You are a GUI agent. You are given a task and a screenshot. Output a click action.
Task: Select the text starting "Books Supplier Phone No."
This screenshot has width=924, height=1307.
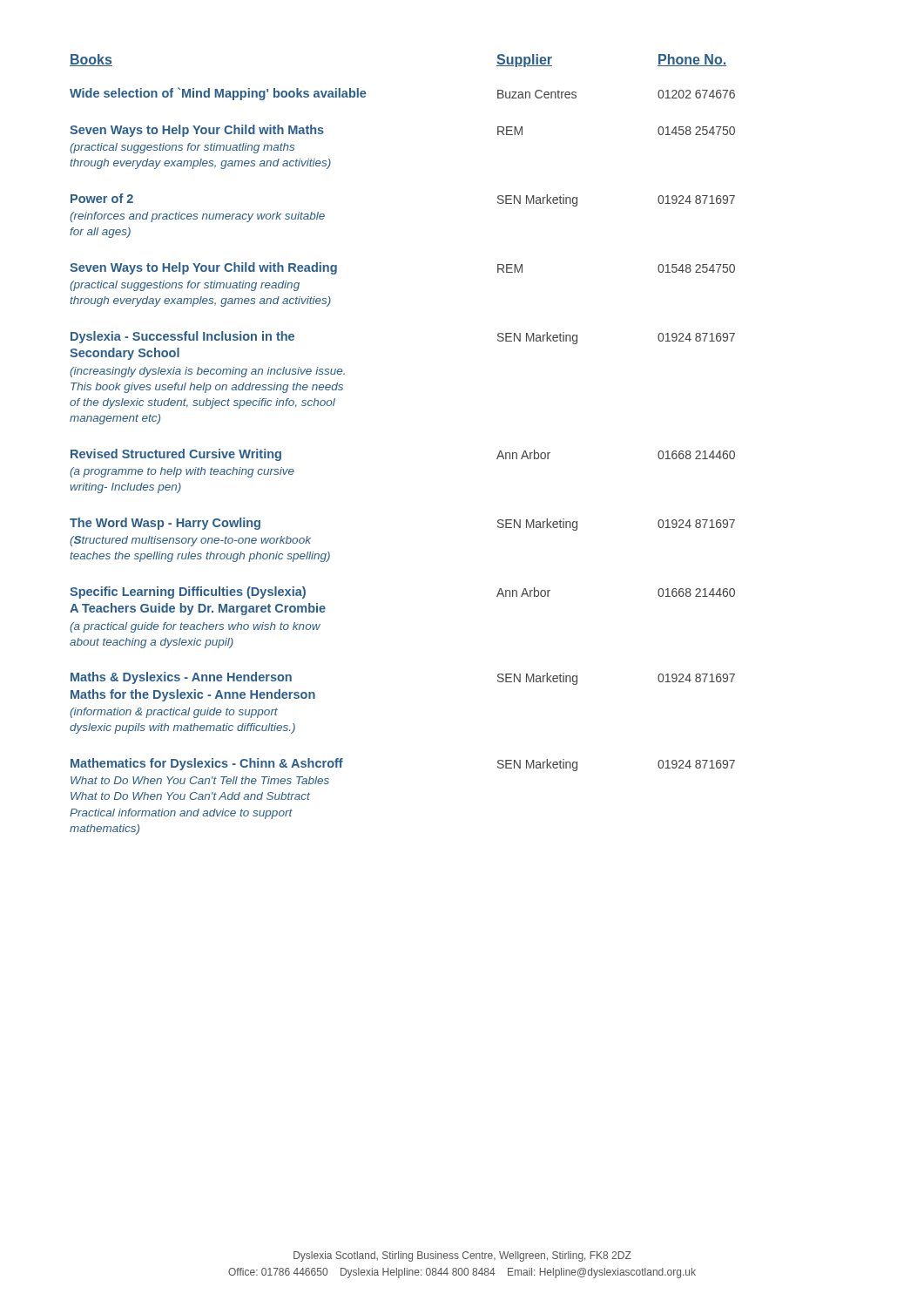pyautogui.click(x=91, y=60)
